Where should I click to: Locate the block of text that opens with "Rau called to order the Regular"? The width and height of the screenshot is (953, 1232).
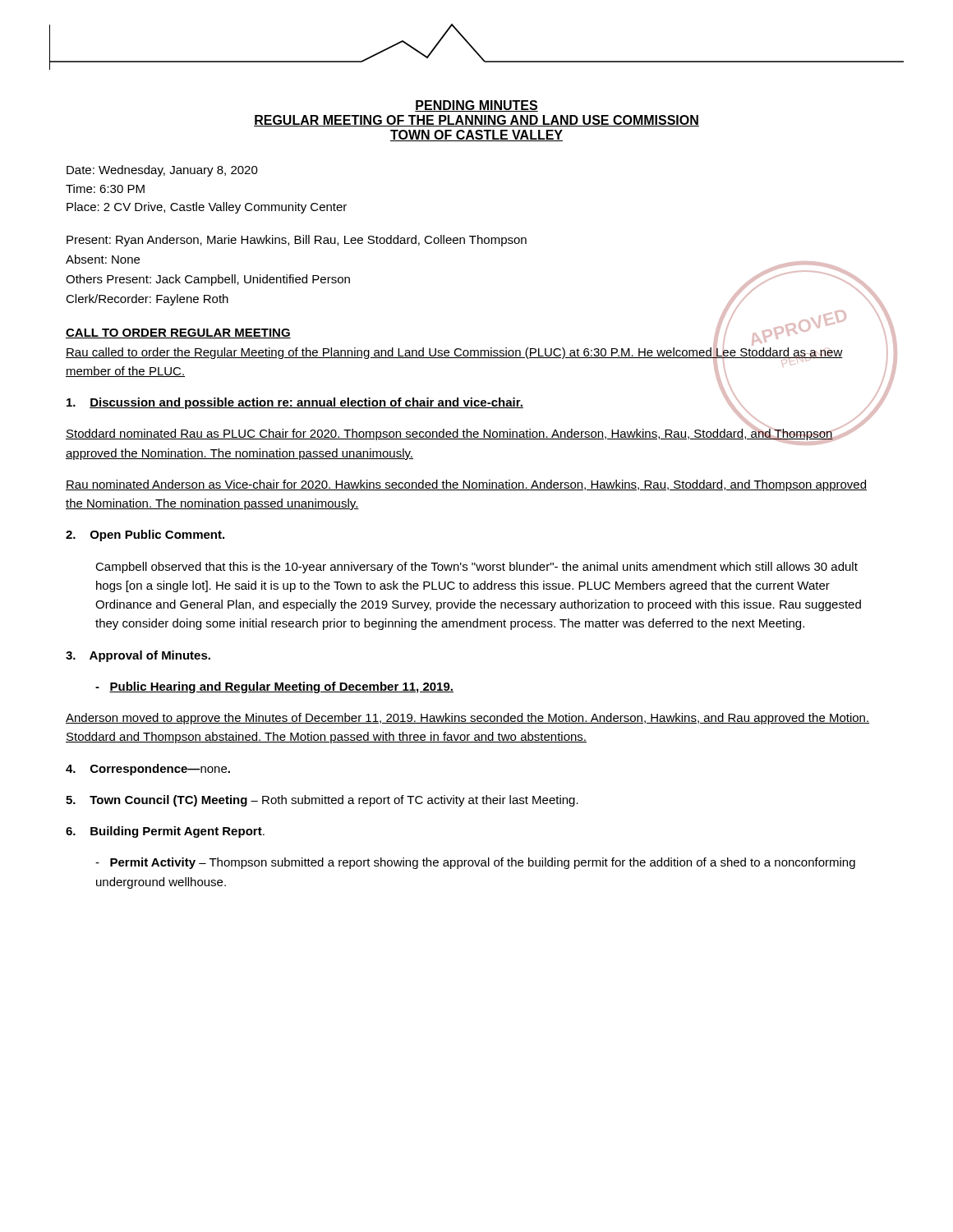click(476, 361)
